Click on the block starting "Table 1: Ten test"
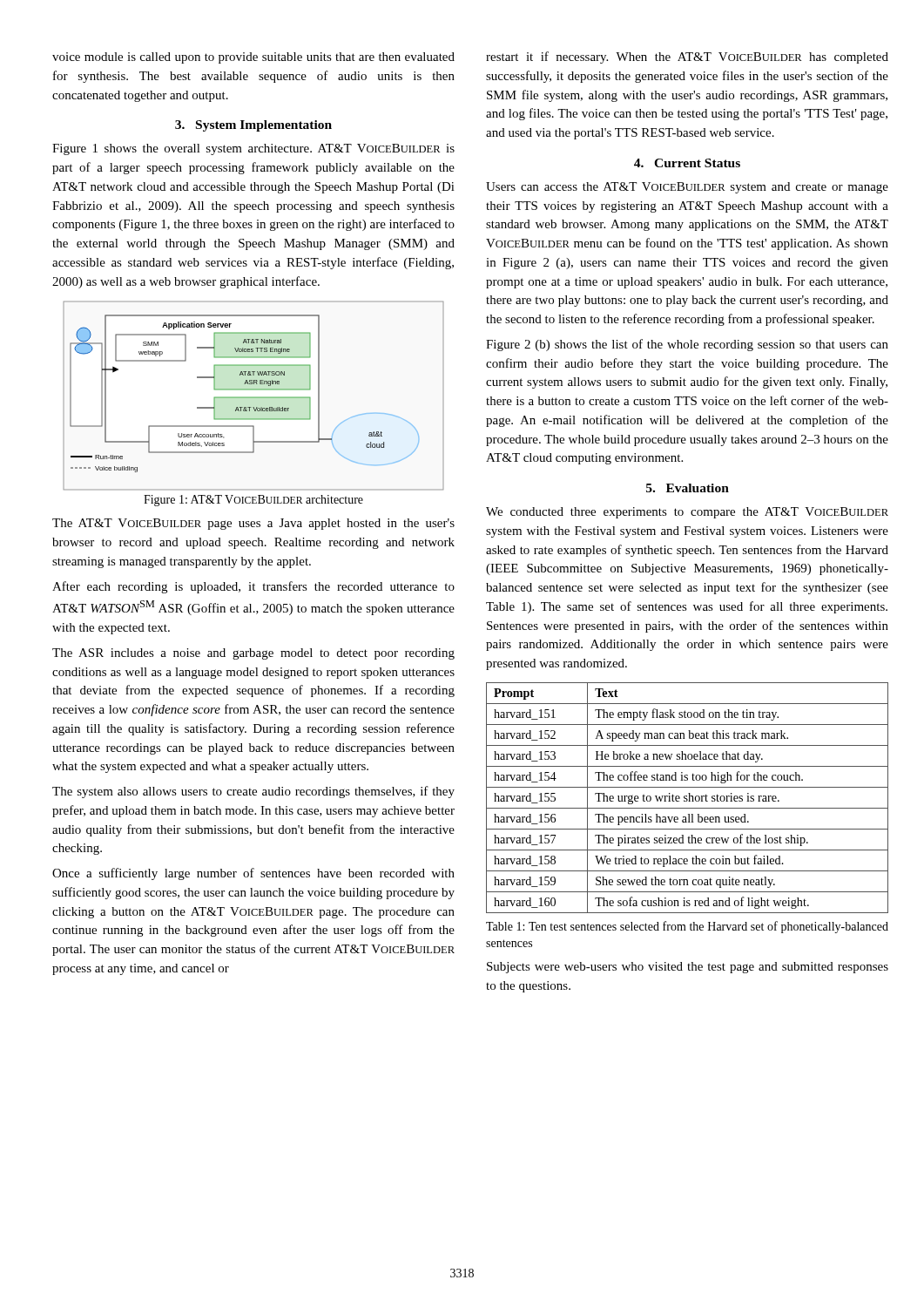Viewport: 924px width, 1307px height. pyautogui.click(x=687, y=935)
